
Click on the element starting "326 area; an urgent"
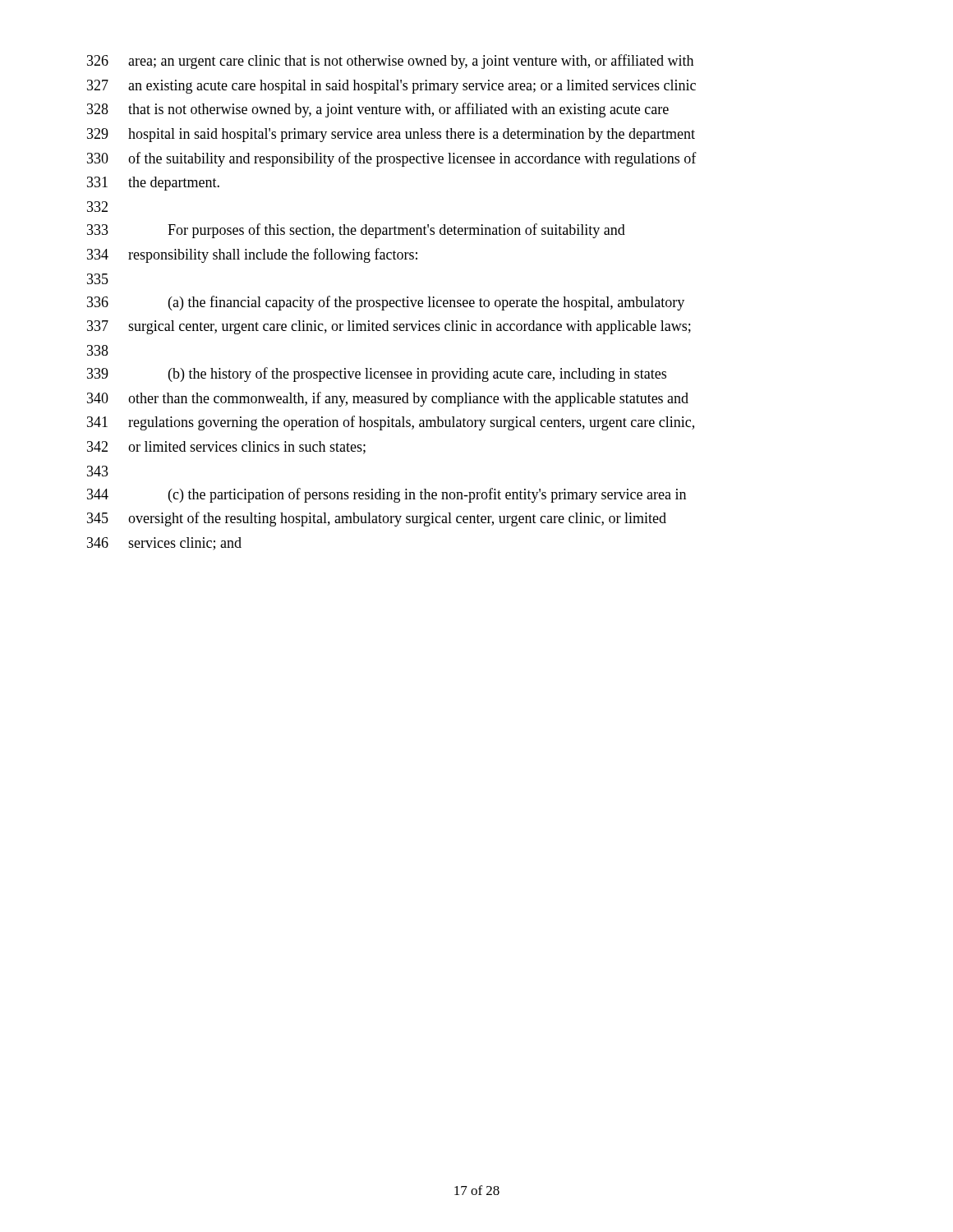tap(476, 61)
